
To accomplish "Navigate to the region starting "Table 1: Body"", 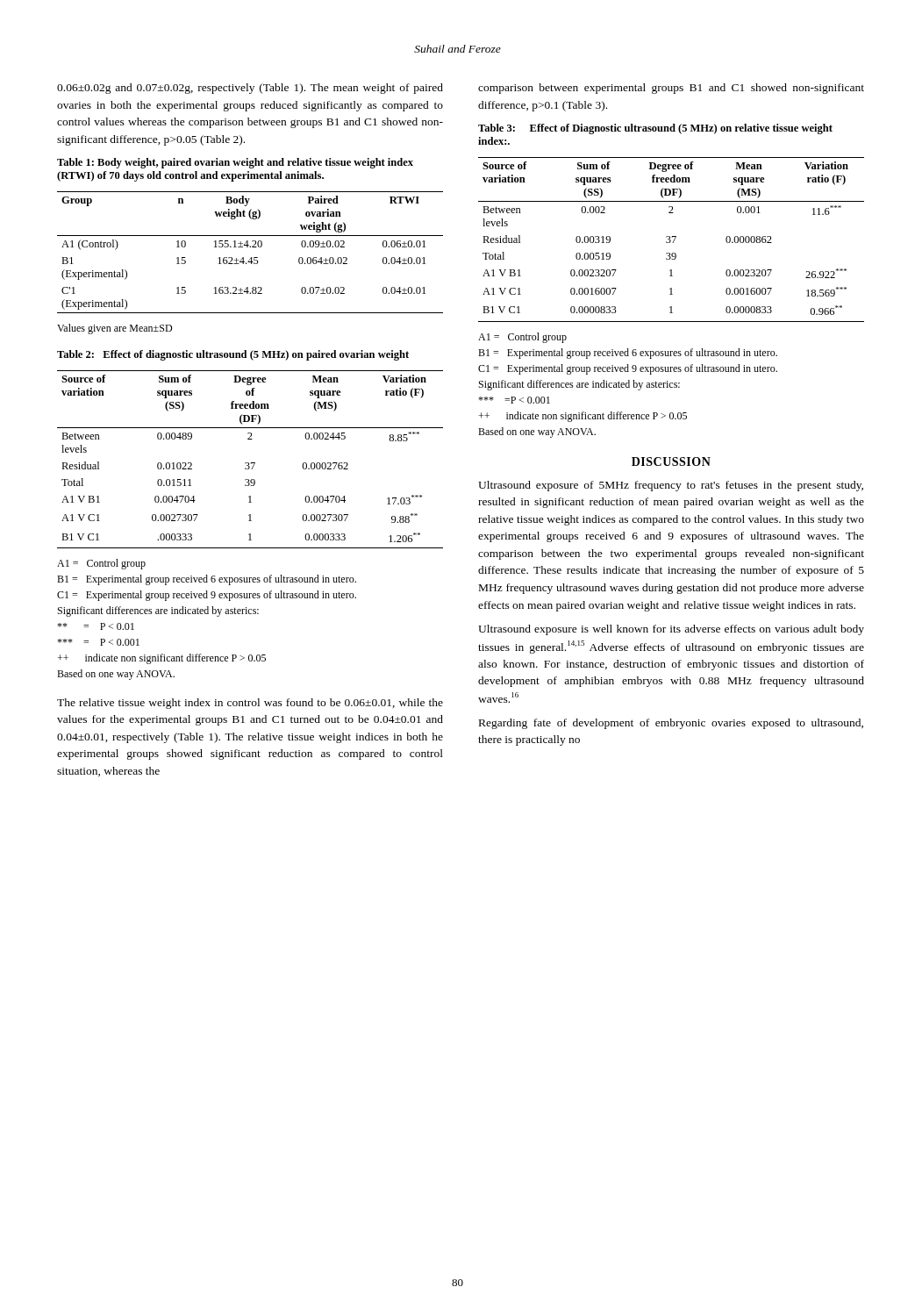I will click(x=235, y=169).
